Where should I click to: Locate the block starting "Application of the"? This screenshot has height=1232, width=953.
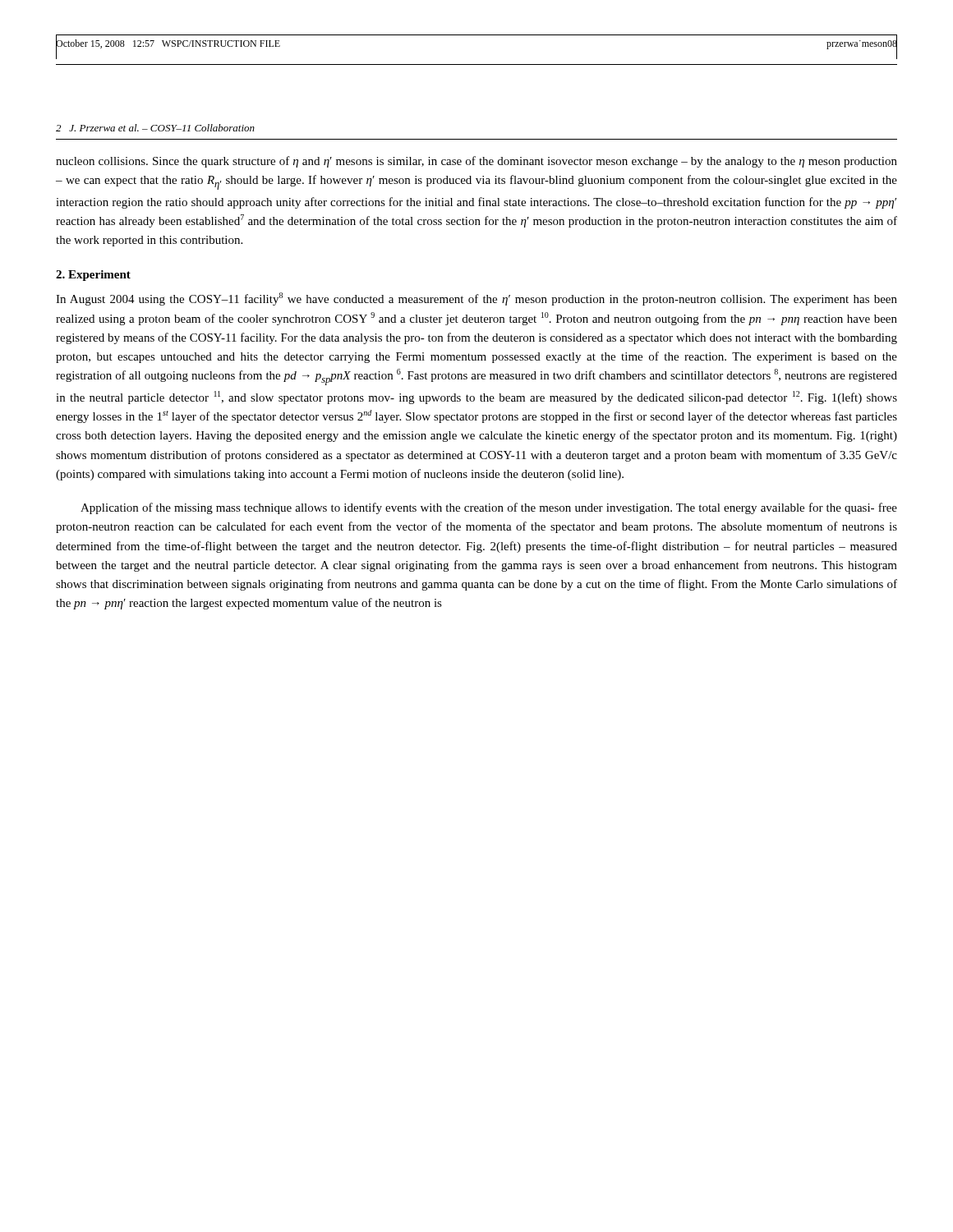476,555
